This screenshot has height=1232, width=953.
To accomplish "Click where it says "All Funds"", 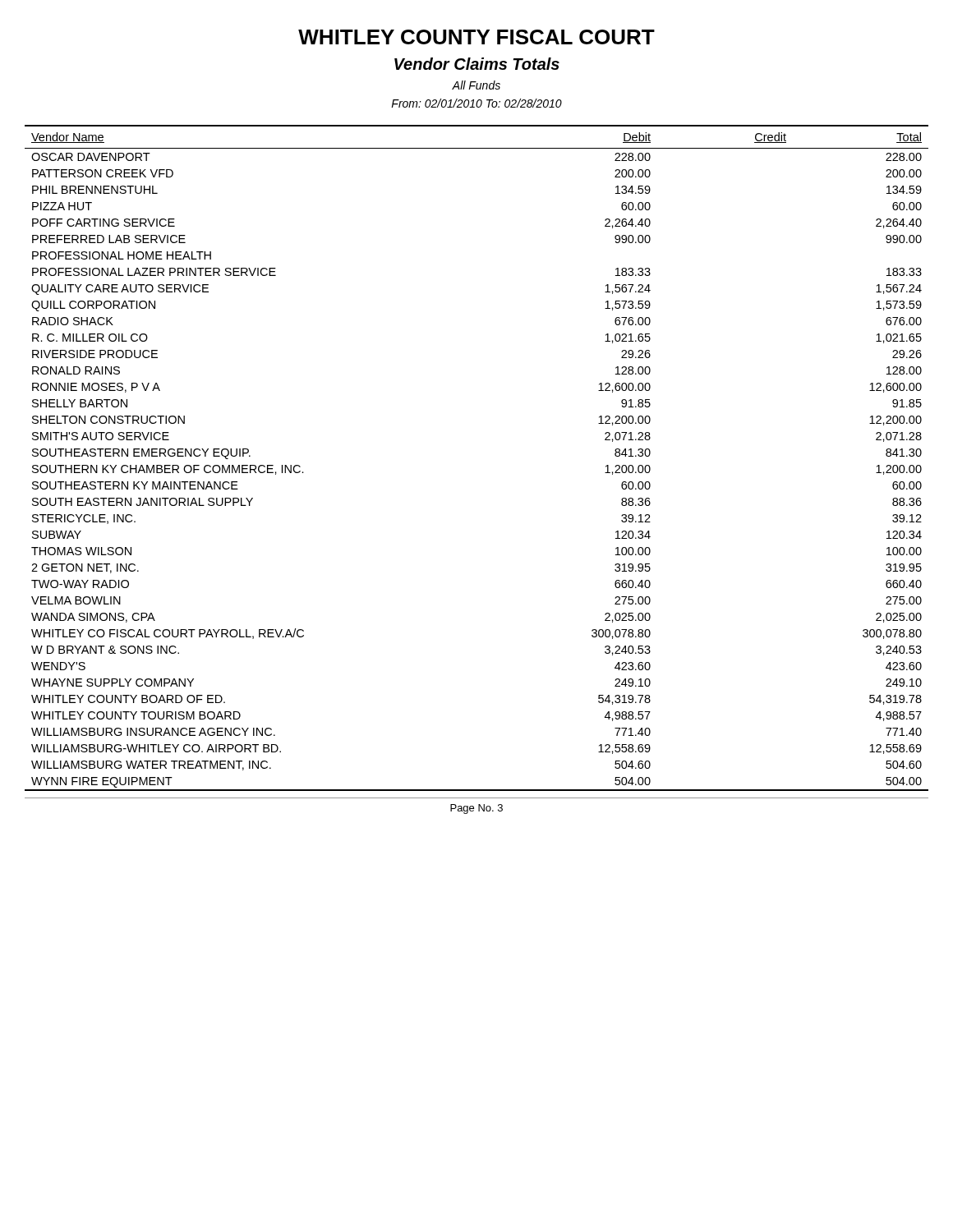I will tap(476, 85).
